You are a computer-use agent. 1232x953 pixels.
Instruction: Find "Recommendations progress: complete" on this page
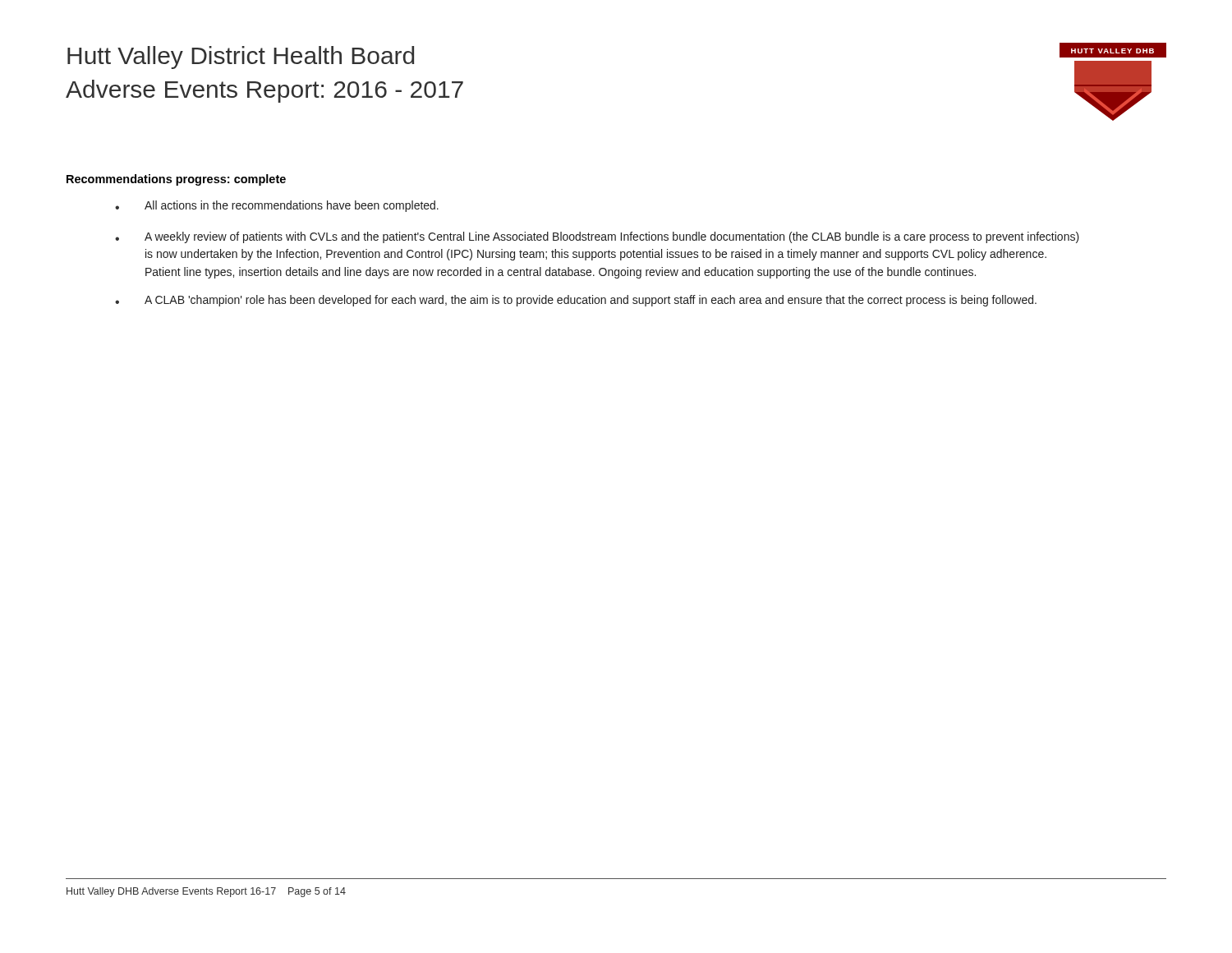(176, 179)
